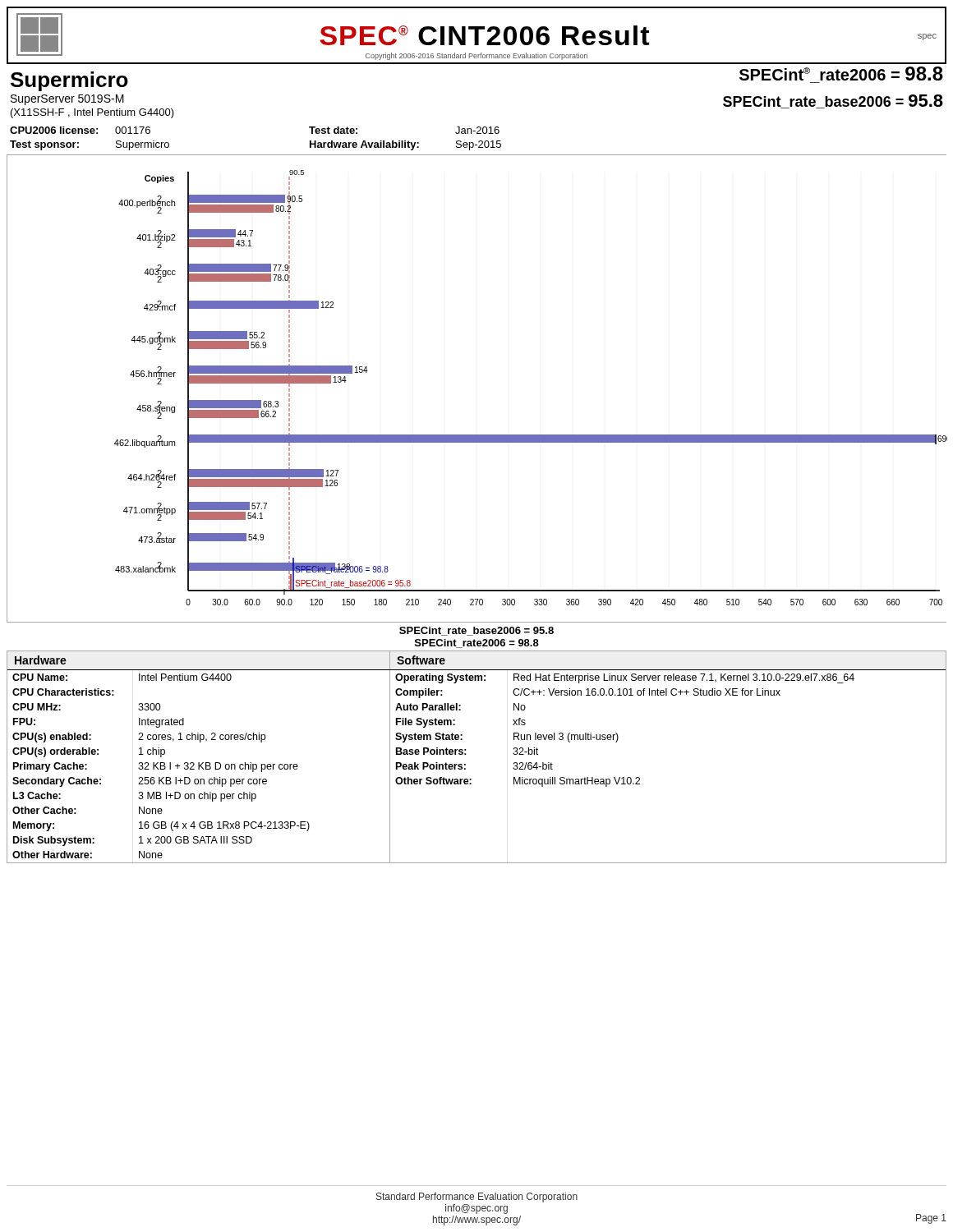
Task: Locate the table with the text "C/C++: Version 16.0.0.101 of Intel"
Action: (476, 757)
